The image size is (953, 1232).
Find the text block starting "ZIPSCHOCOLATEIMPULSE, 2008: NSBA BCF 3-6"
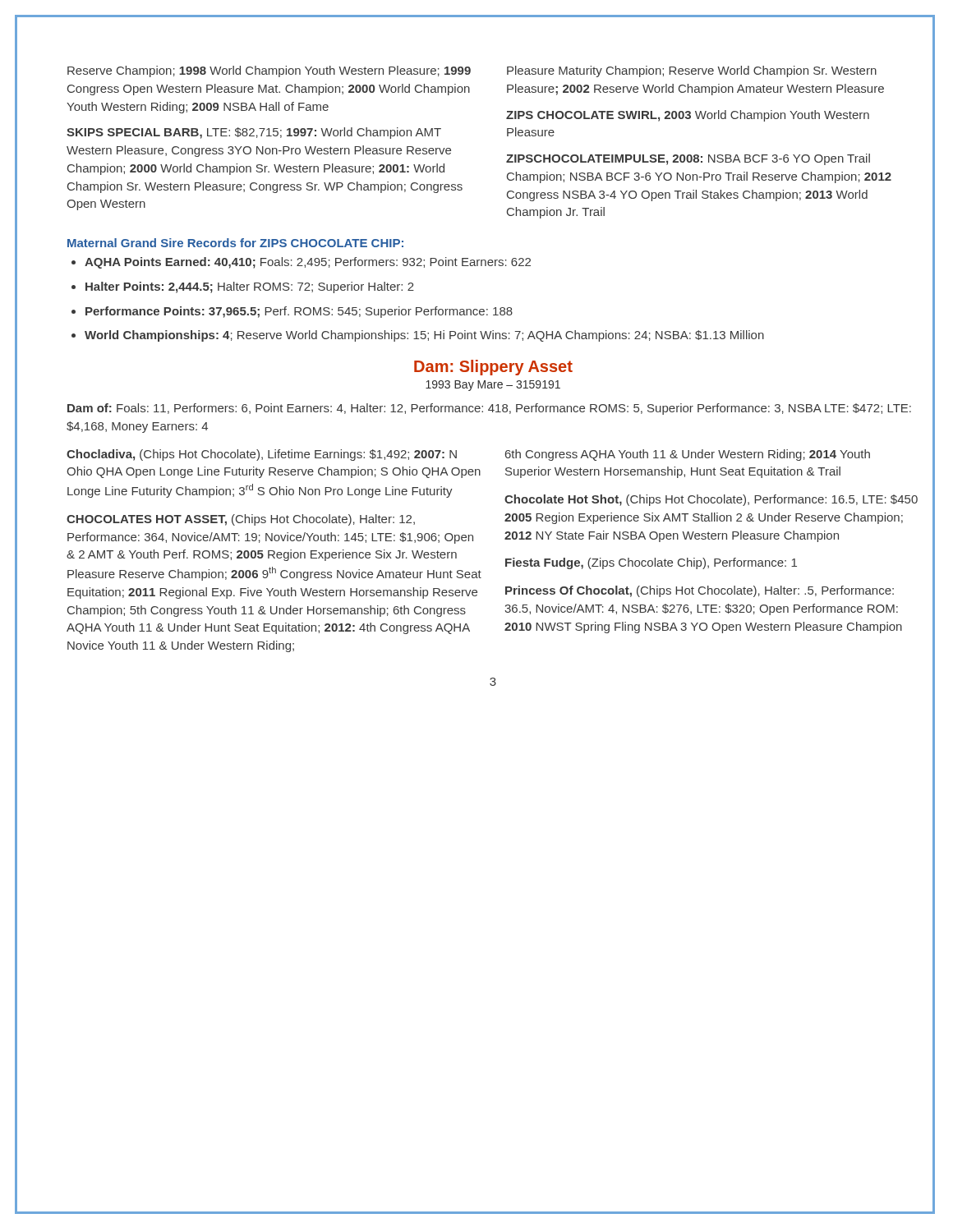pos(713,185)
